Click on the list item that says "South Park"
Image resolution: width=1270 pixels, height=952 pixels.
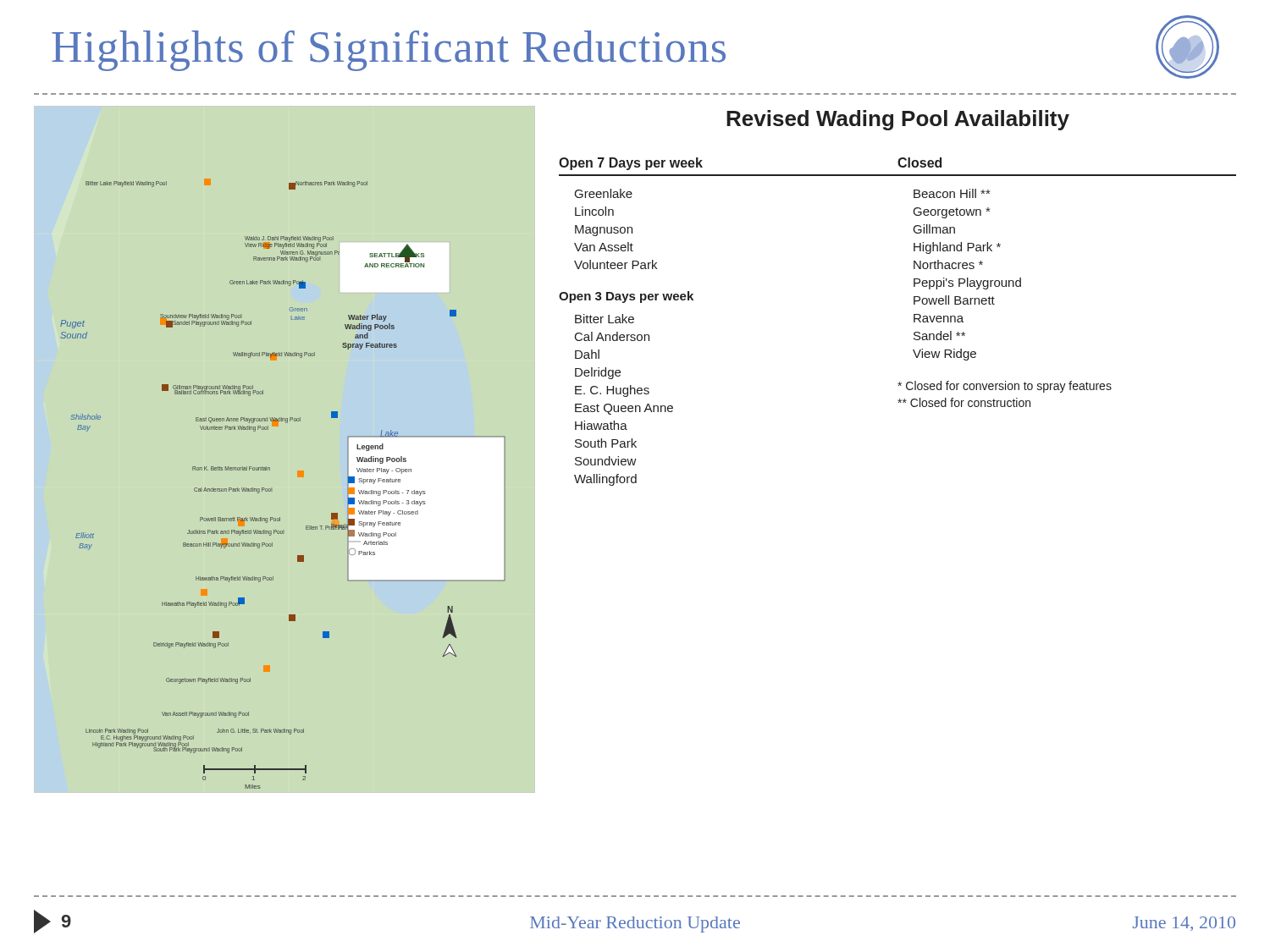pos(605,443)
